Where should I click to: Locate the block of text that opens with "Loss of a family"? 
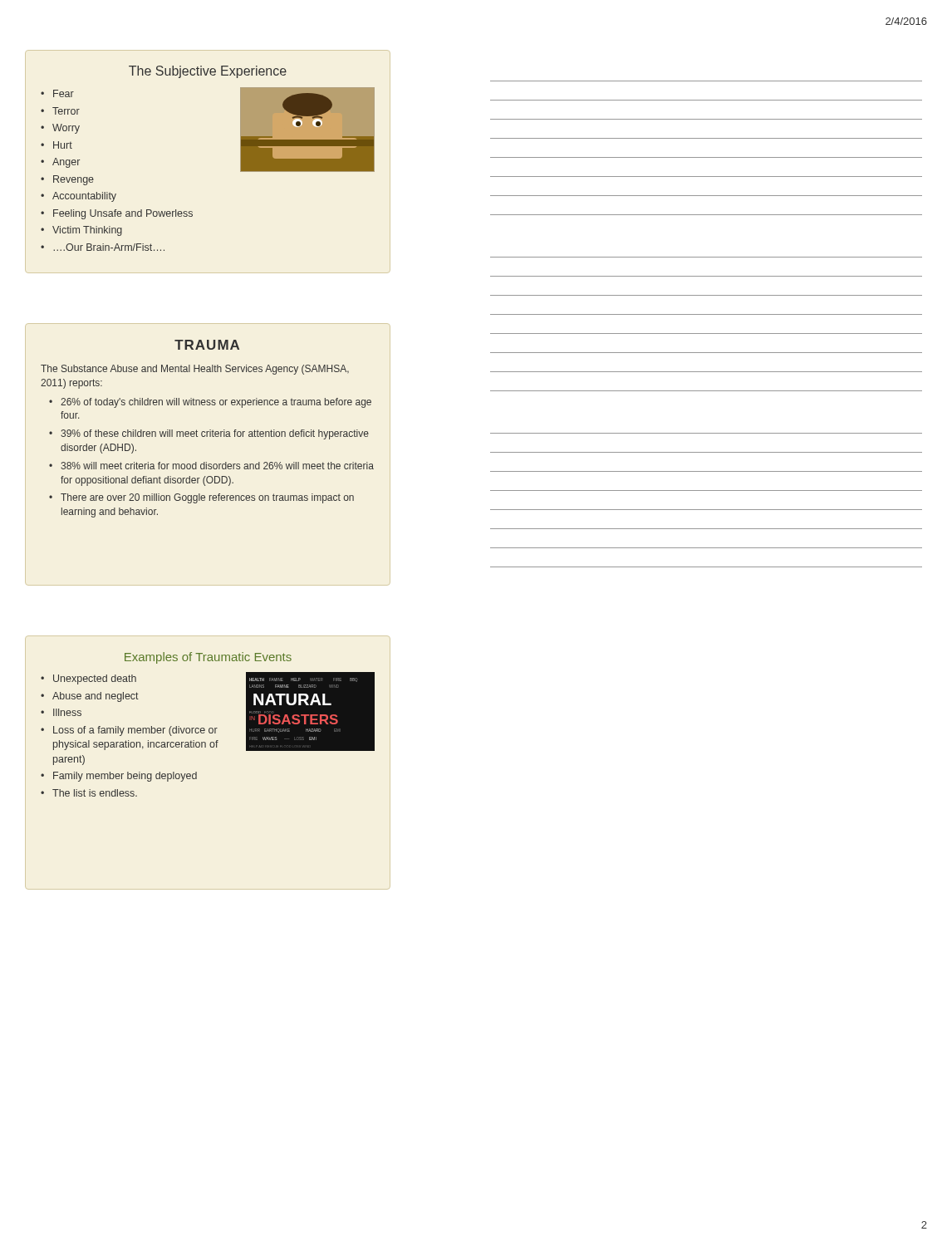tap(135, 744)
